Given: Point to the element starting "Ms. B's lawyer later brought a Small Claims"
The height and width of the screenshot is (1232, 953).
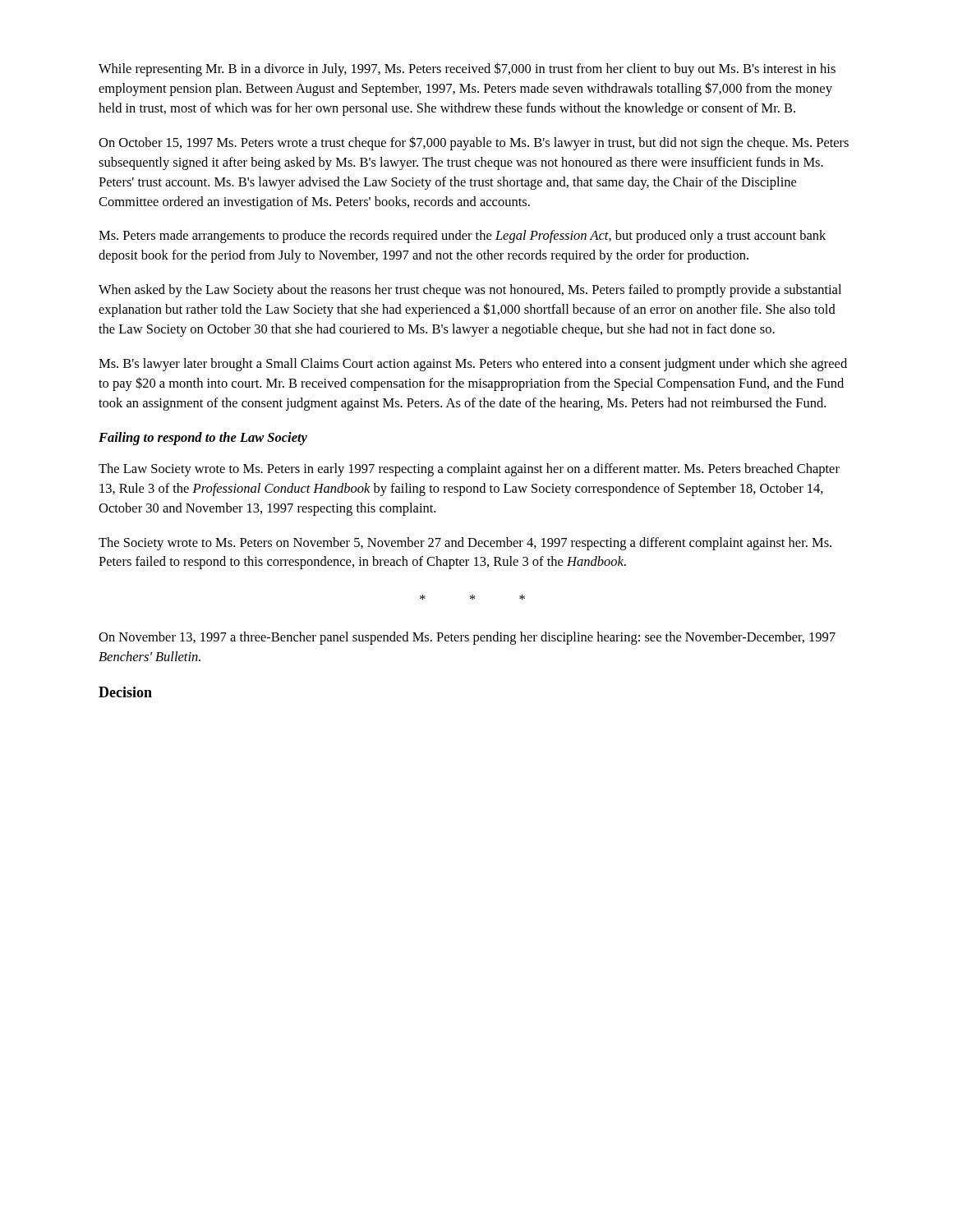Looking at the screenshot, I should (x=473, y=383).
